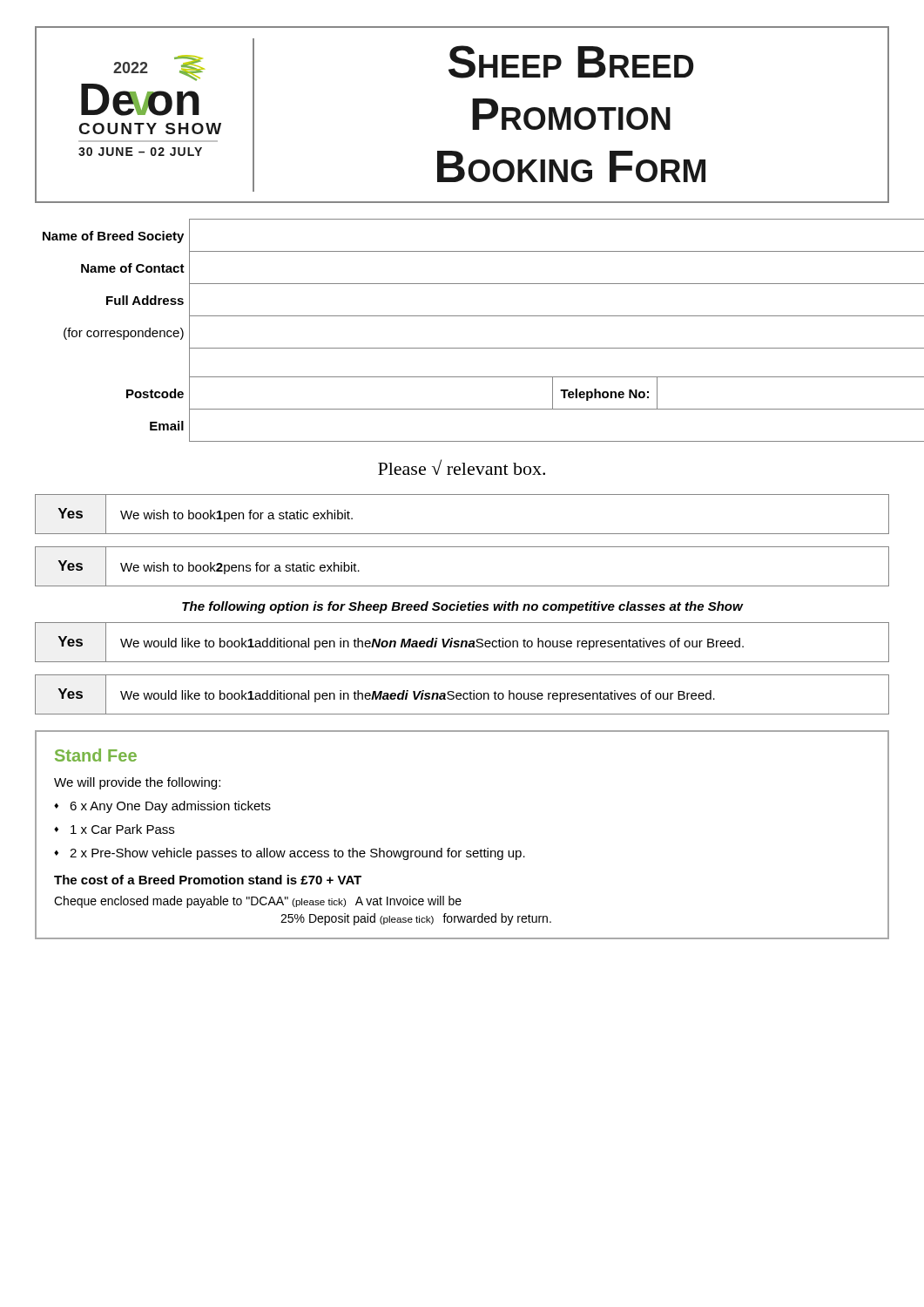Select the title with the text "2022 De v on COUNTY SHOW 30"
Screen dimensions: 1307x924
coord(462,115)
